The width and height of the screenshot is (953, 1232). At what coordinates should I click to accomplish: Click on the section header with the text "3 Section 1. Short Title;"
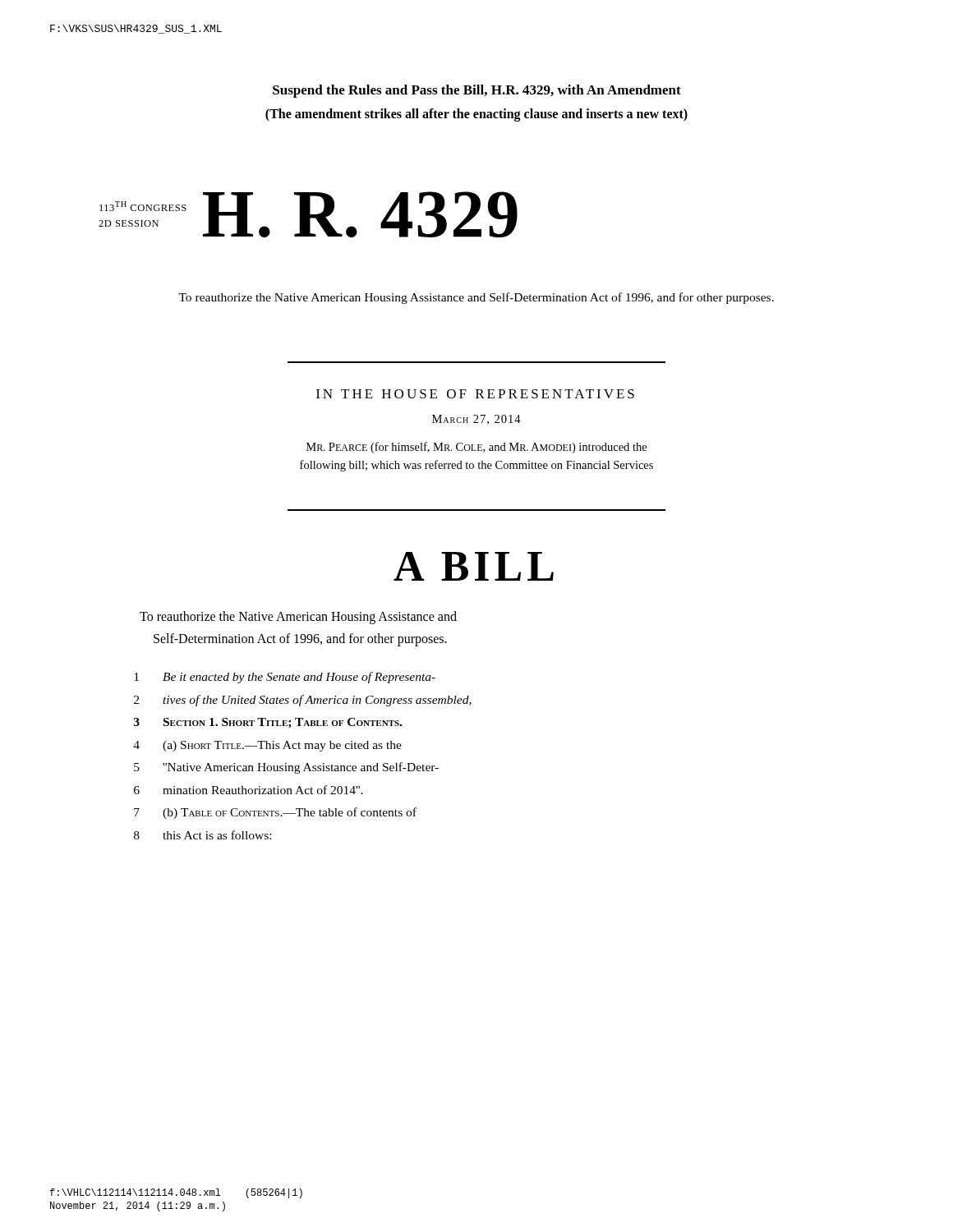[268, 723]
